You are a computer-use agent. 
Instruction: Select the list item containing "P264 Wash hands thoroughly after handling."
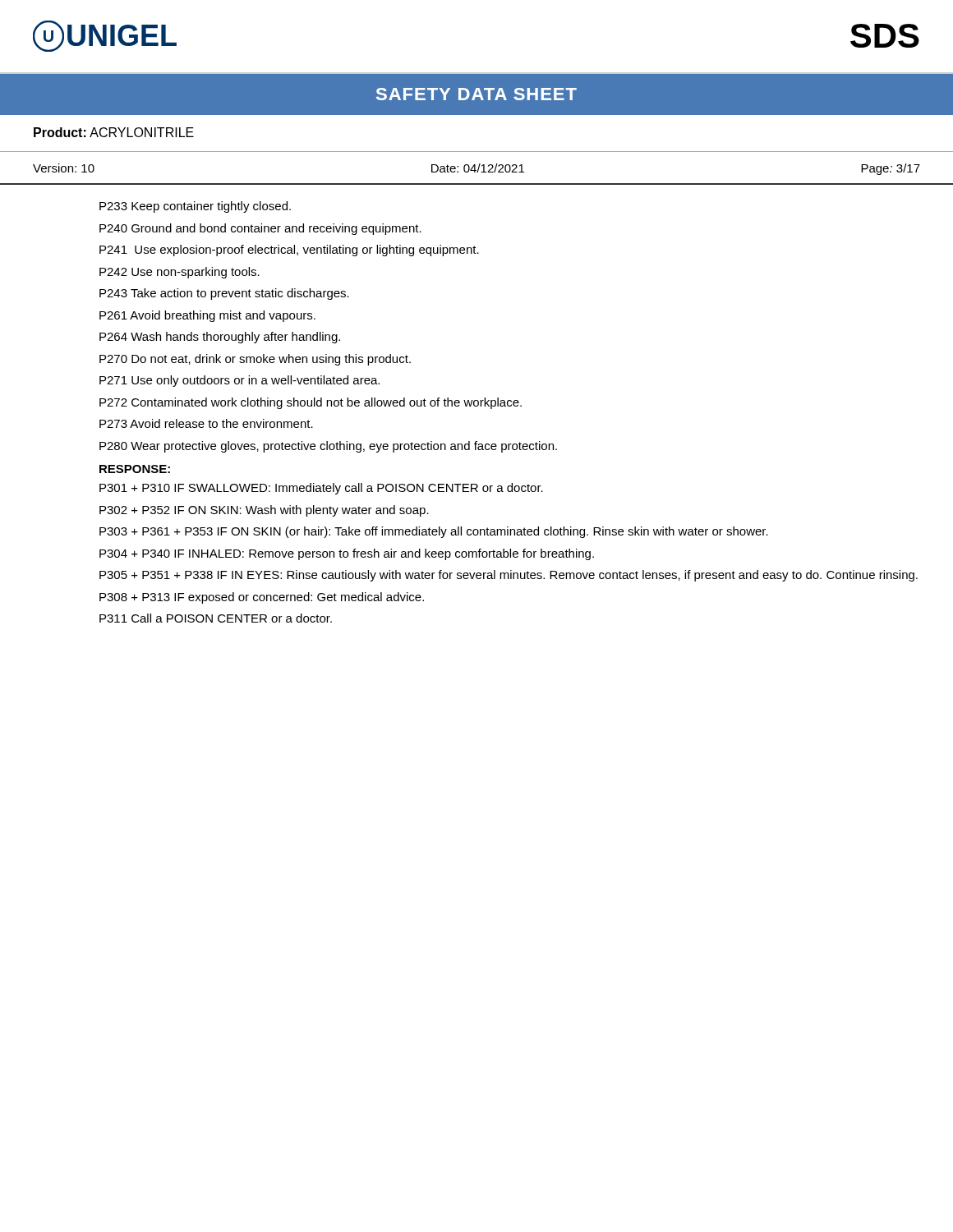click(x=220, y=338)
